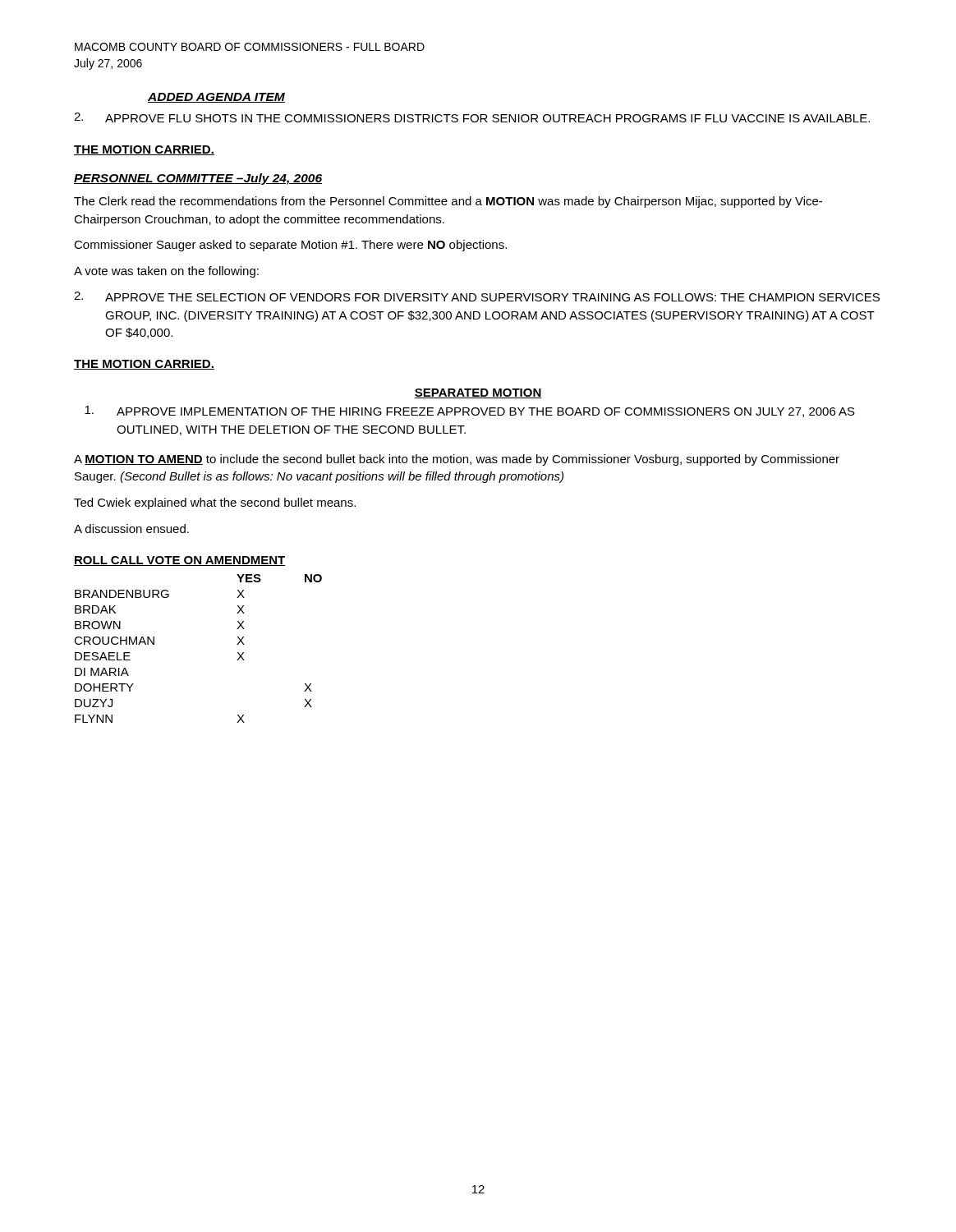Select the region starting "A MOTION TO AMEND to include"

point(457,467)
